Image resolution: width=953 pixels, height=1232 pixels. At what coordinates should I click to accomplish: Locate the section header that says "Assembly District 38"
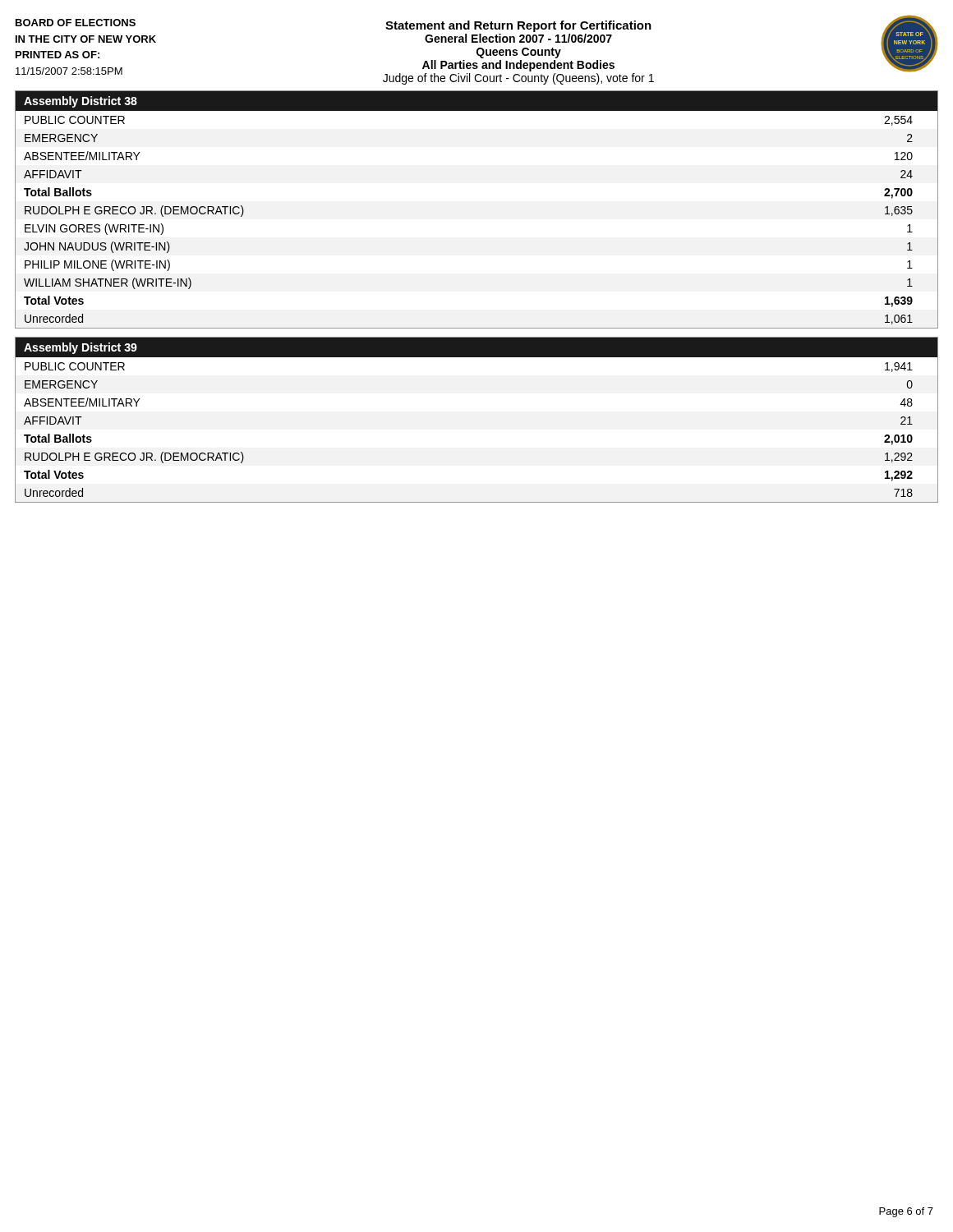(x=80, y=101)
